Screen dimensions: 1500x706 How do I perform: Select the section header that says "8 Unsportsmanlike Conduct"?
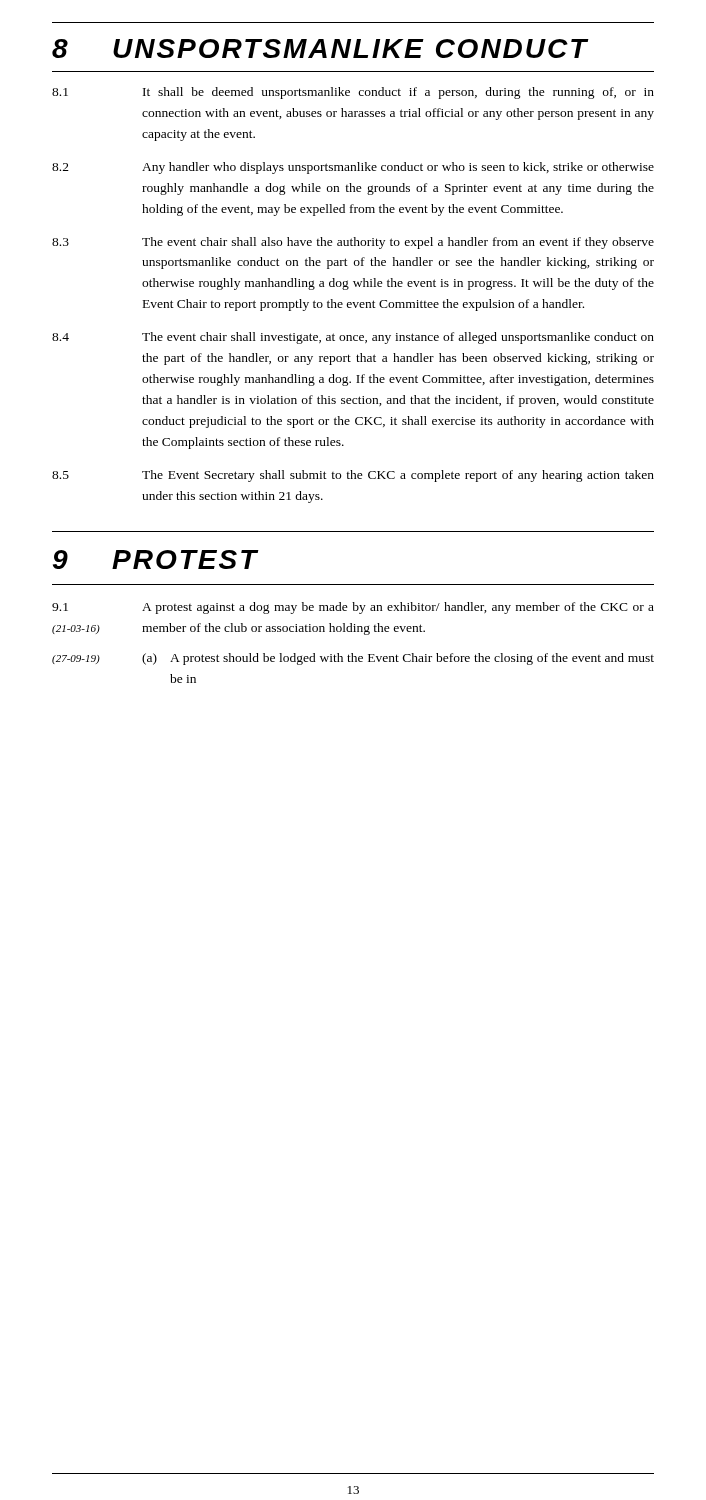click(320, 49)
